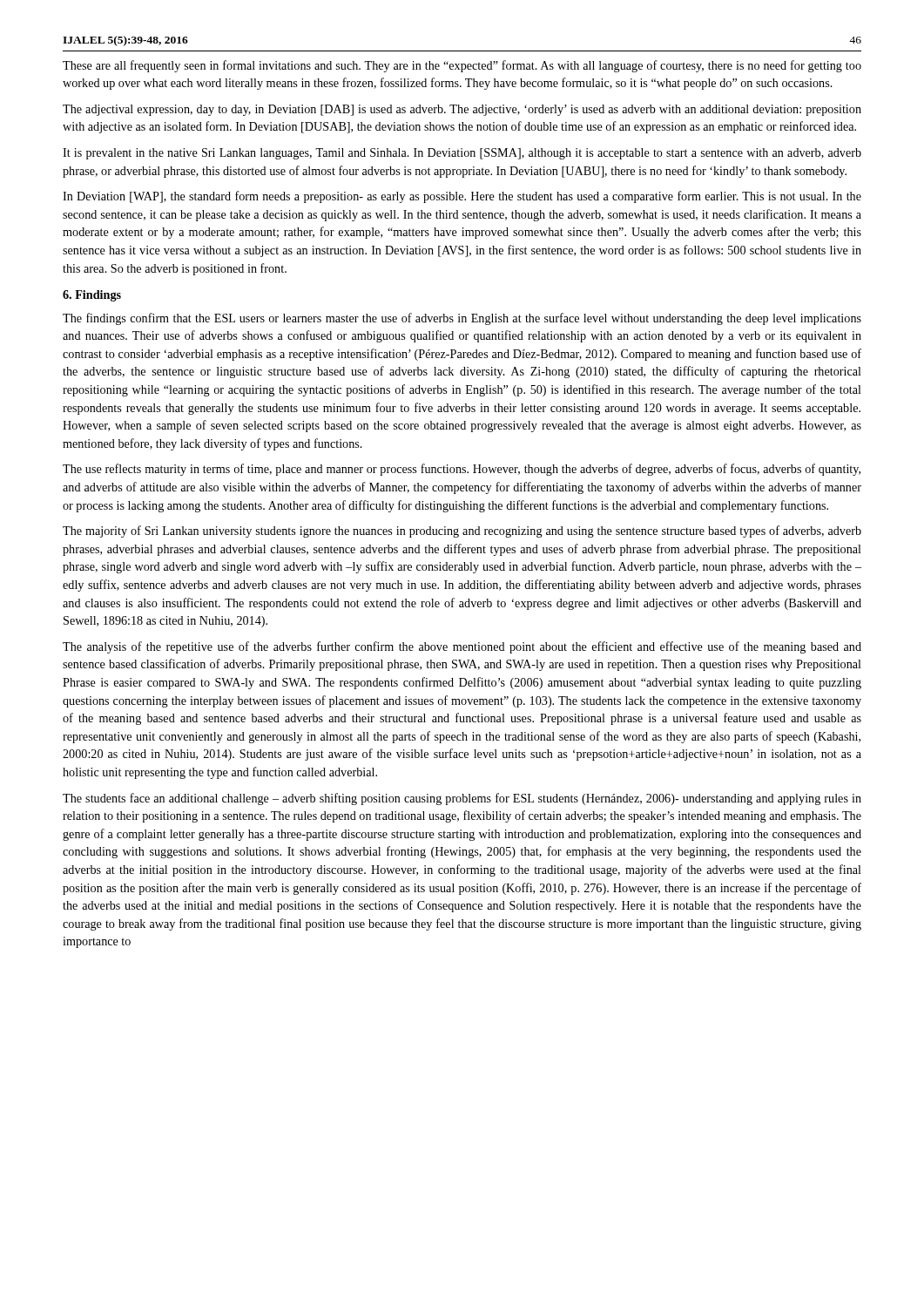Click on the text block starting "In Deviation [WAP], the standard form needs a"
Viewport: 924px width, 1307px height.
tap(462, 232)
